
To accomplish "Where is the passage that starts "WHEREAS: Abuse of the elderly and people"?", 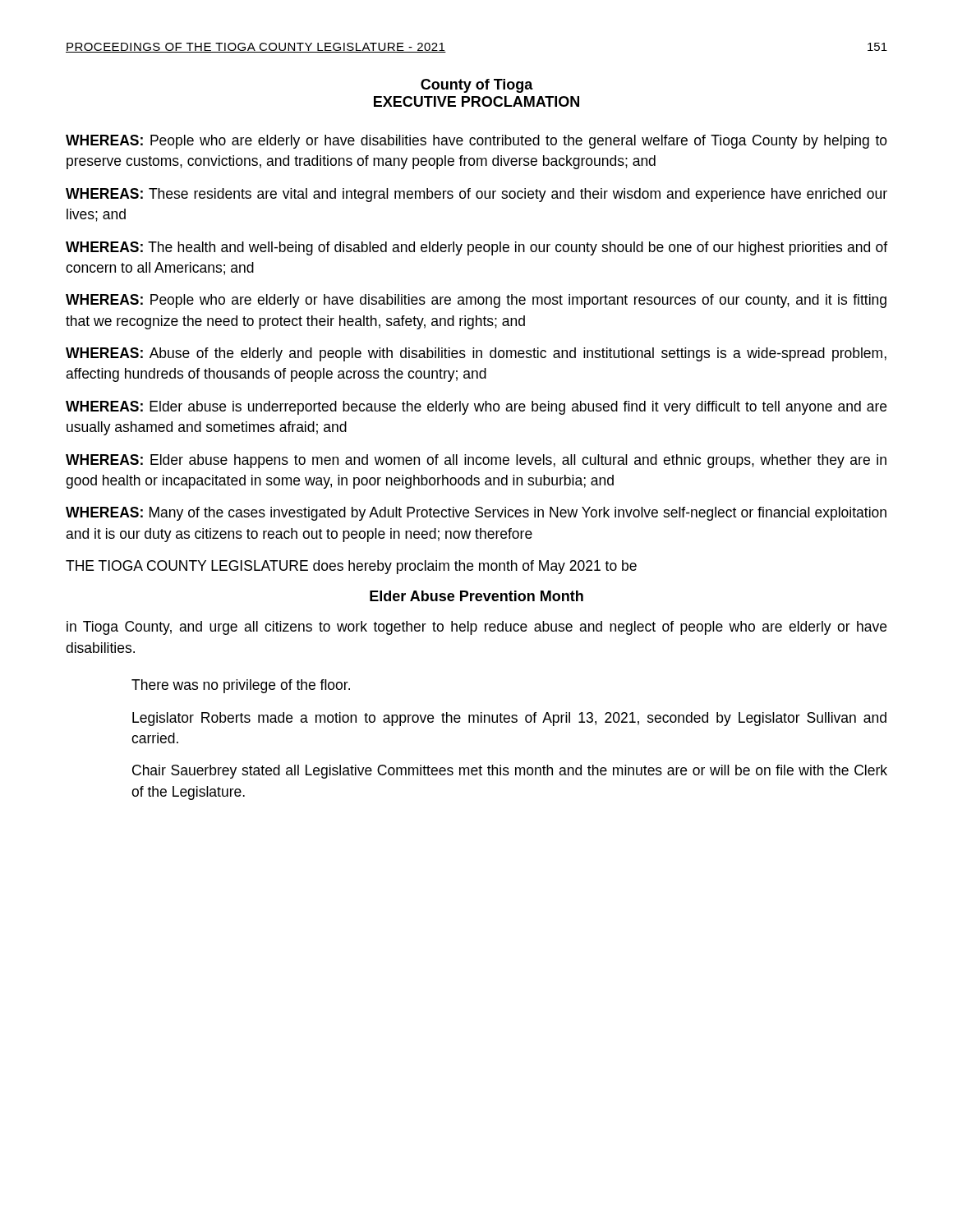I will tap(476, 364).
